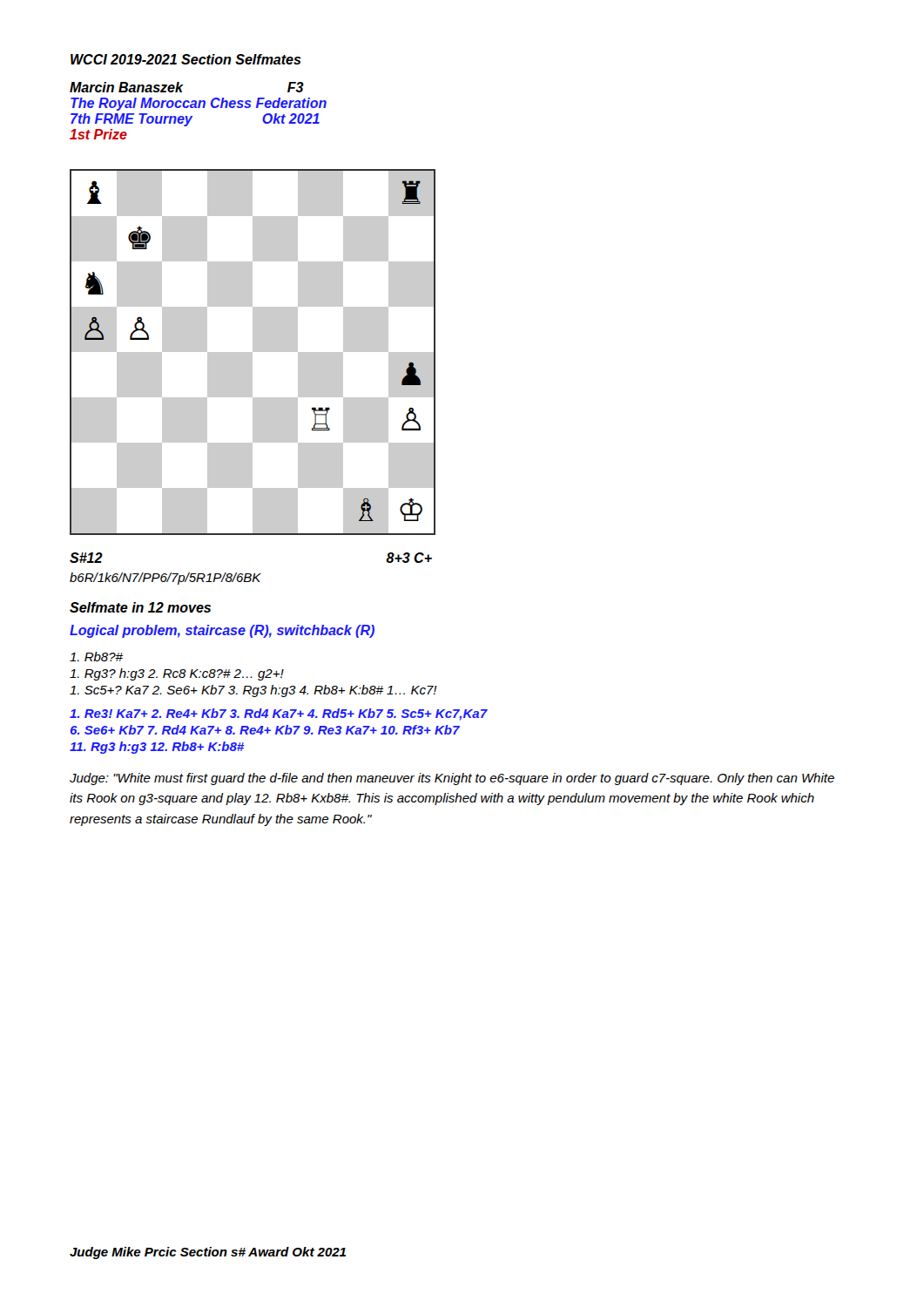Select the text block that reads "Re3! Ka7+ 2. Re4+ Kb7"

coord(278,713)
